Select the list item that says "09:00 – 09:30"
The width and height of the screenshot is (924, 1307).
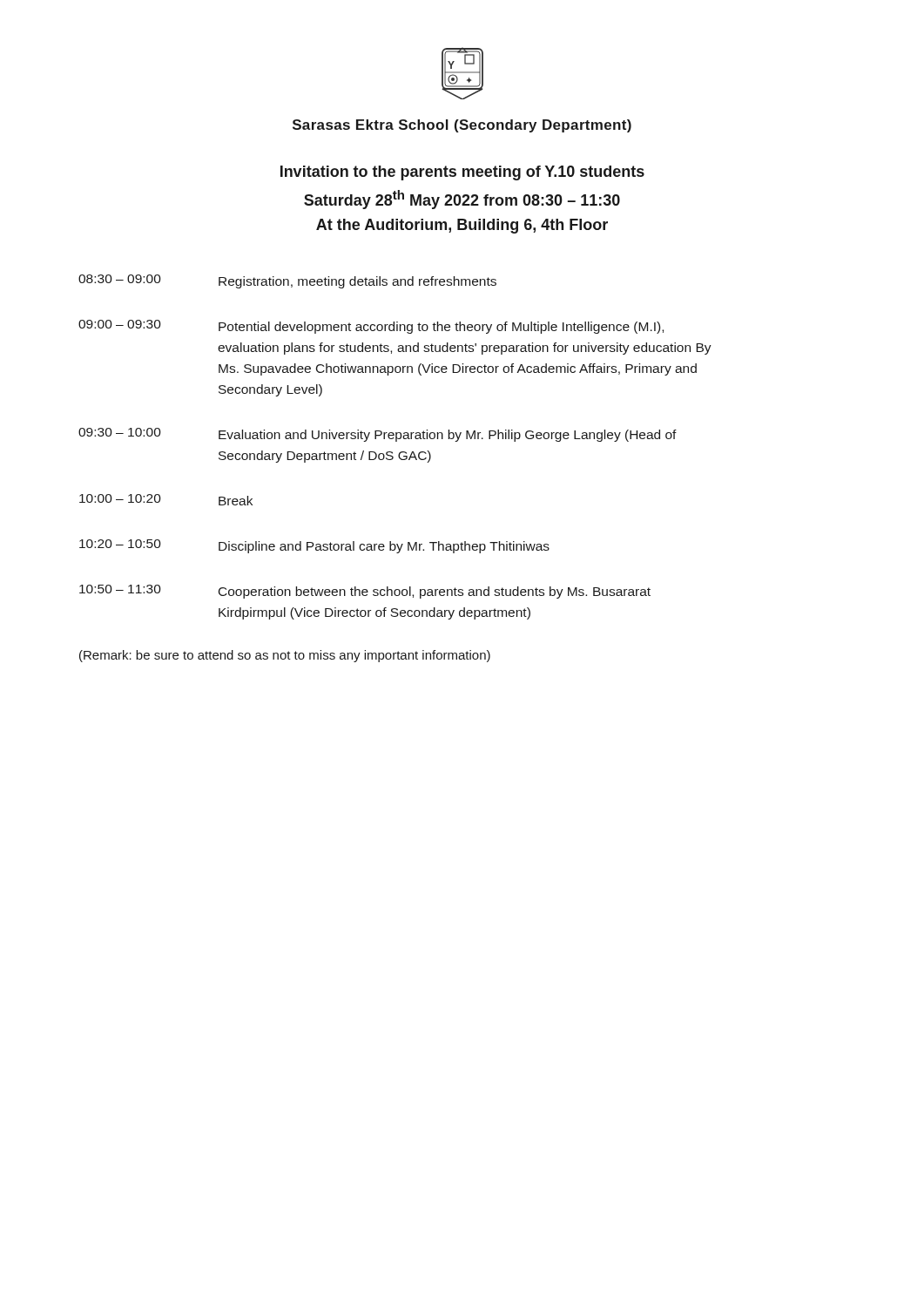pos(466,358)
